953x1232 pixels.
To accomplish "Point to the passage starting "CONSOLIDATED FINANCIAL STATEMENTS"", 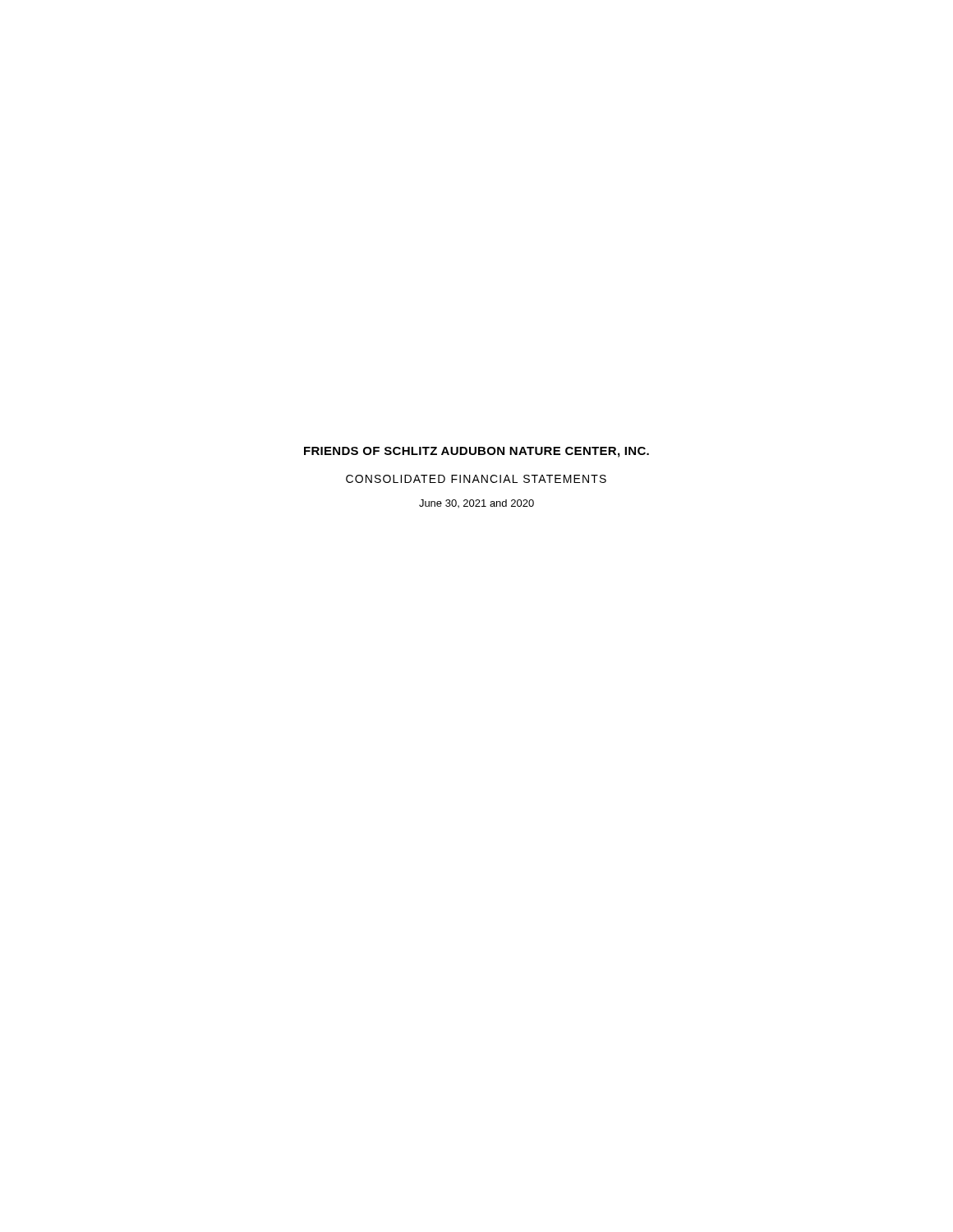I will [x=476, y=479].
